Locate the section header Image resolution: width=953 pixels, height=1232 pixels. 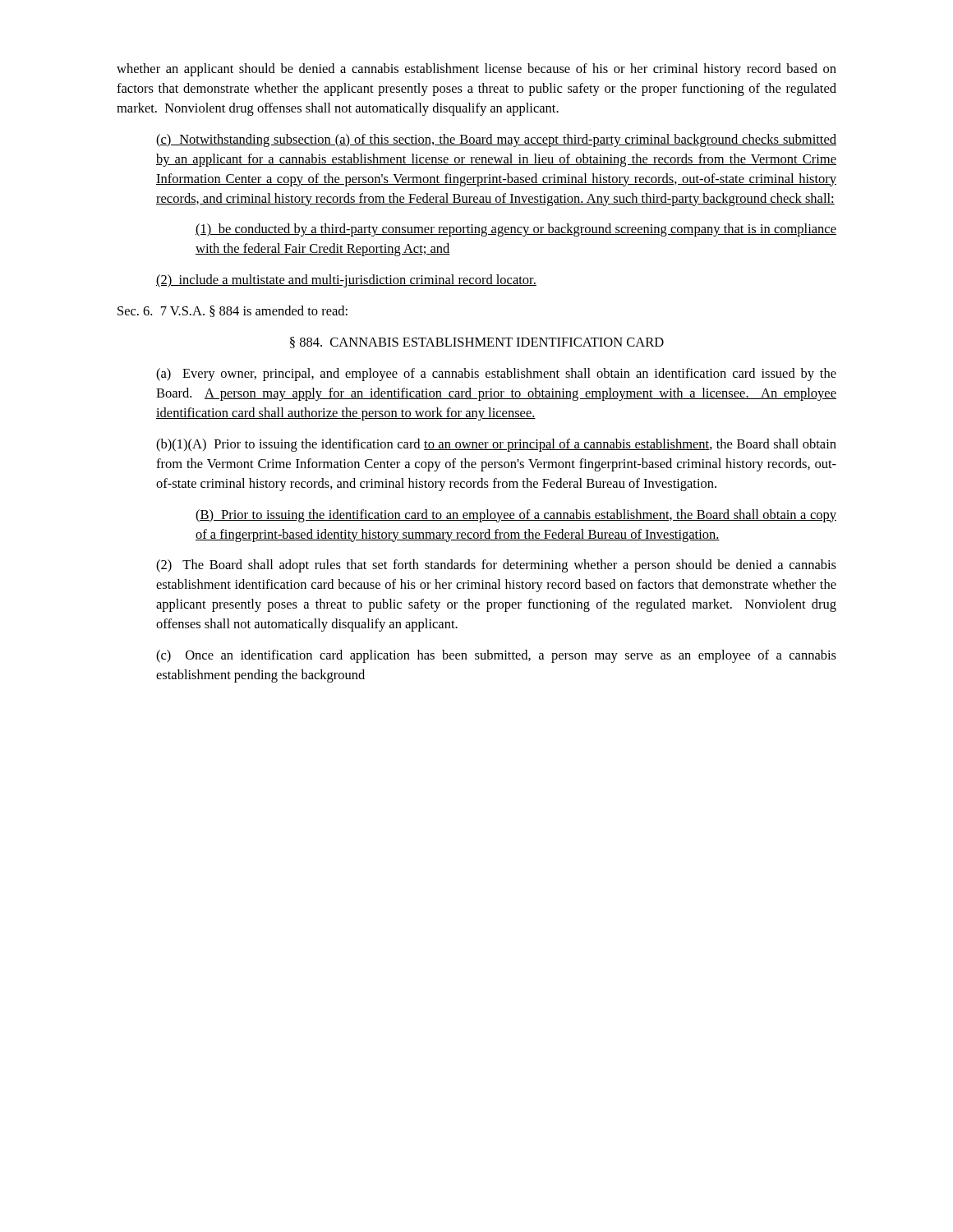[476, 342]
